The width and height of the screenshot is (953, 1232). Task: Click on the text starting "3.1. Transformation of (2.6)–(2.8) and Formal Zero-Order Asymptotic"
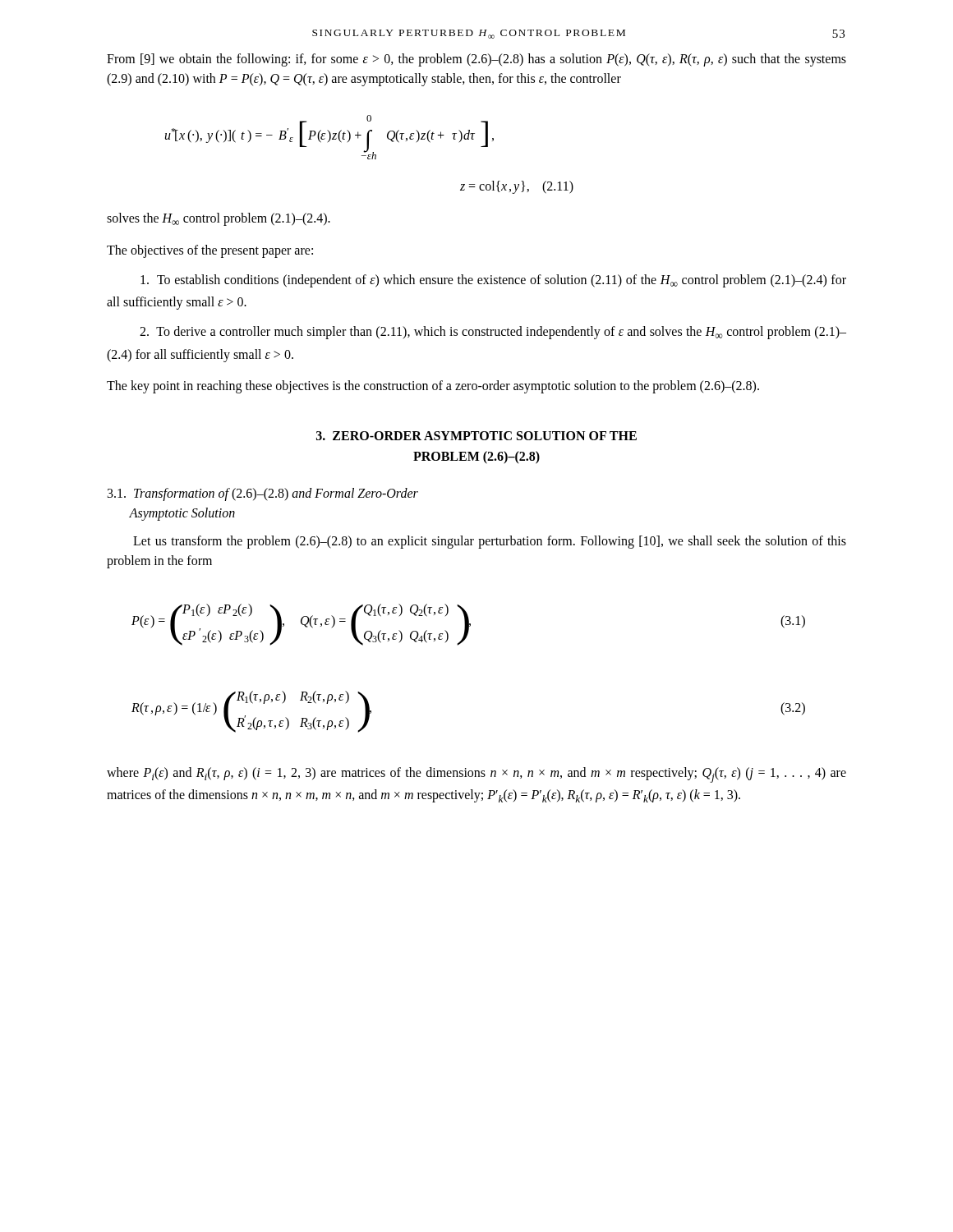click(262, 503)
